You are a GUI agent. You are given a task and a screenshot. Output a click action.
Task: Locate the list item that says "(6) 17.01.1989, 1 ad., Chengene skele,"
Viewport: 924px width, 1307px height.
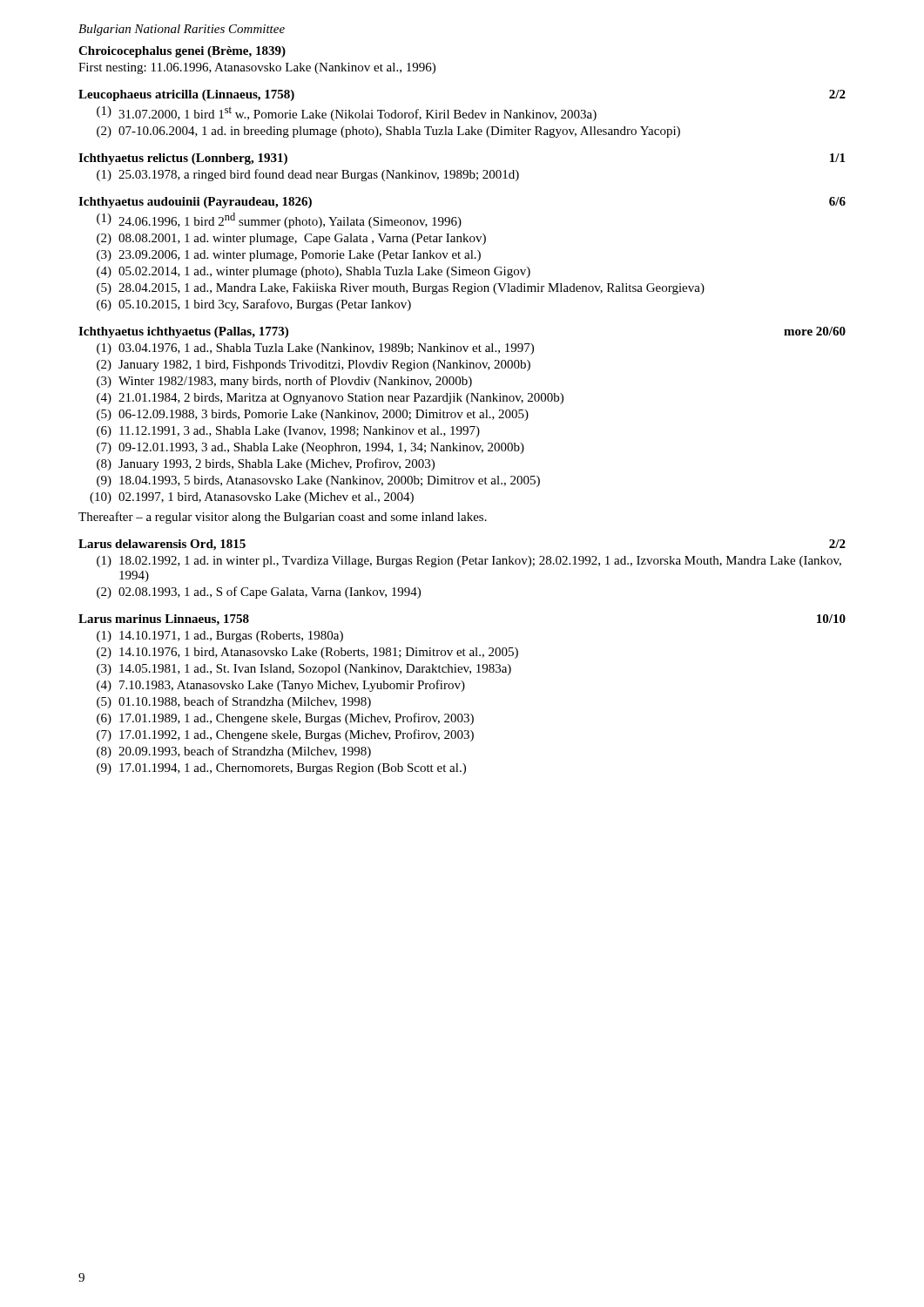pos(462,718)
